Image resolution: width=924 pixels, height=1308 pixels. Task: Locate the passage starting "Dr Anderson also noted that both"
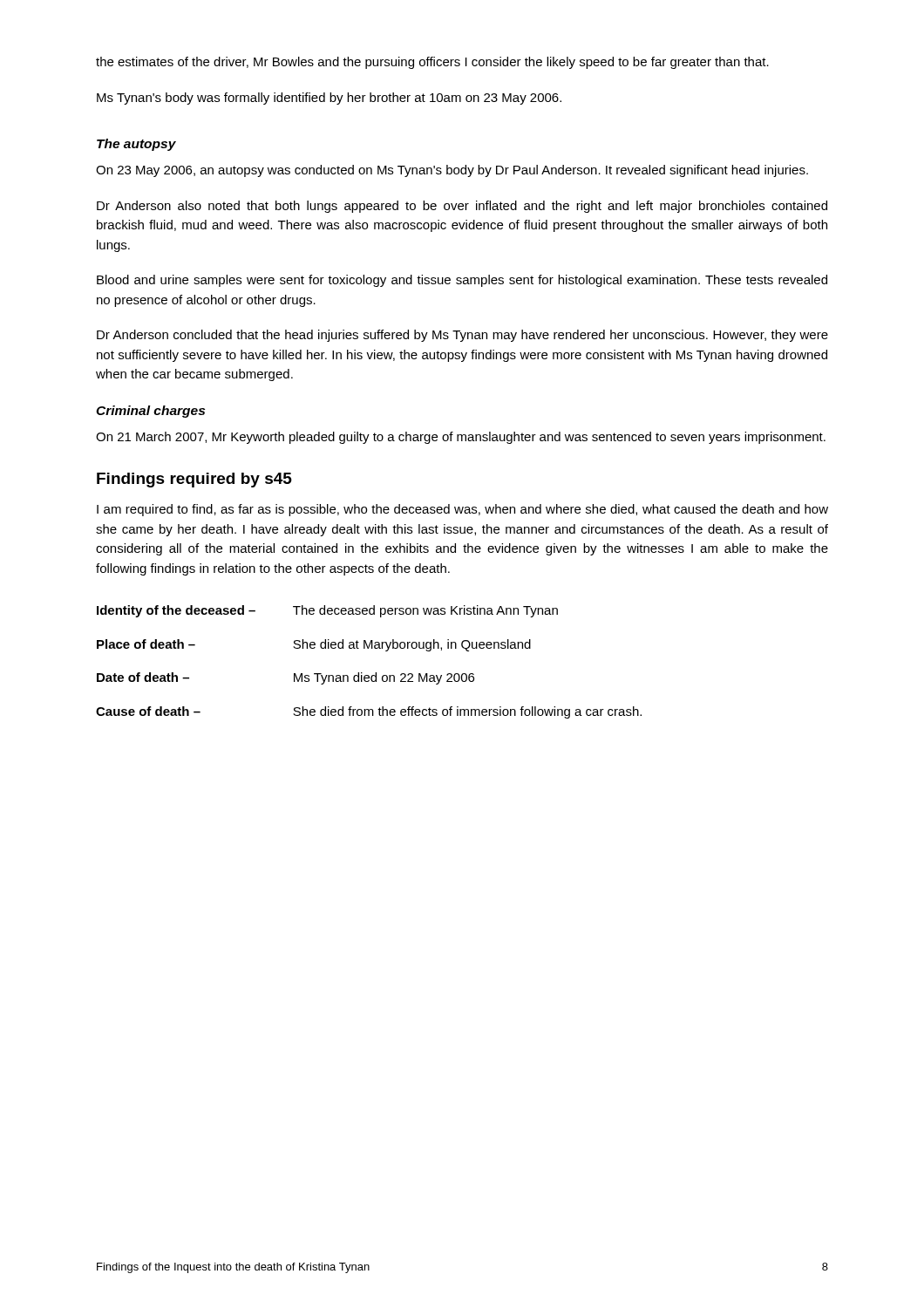tap(462, 225)
